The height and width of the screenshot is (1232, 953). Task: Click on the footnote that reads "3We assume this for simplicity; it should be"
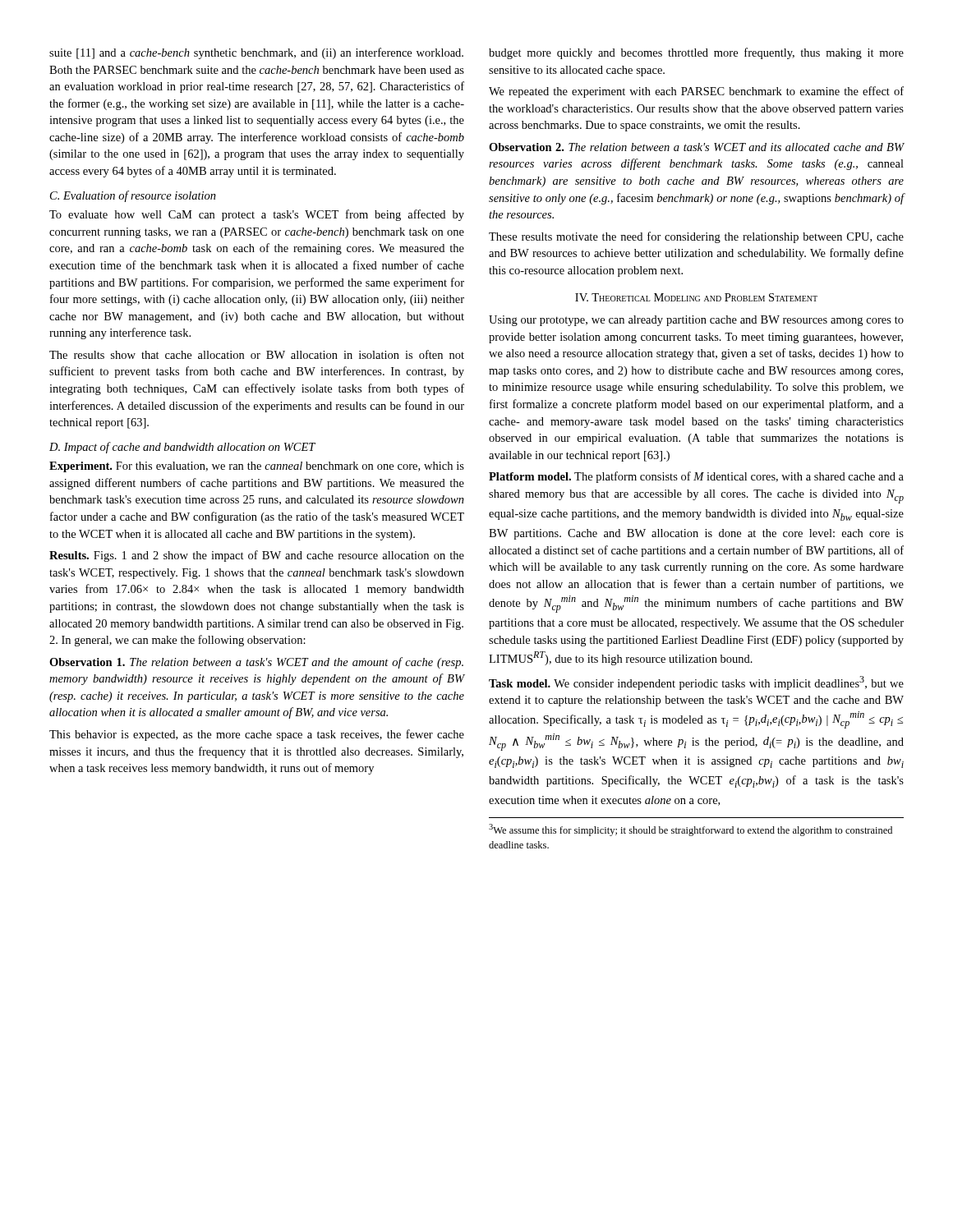pos(691,836)
